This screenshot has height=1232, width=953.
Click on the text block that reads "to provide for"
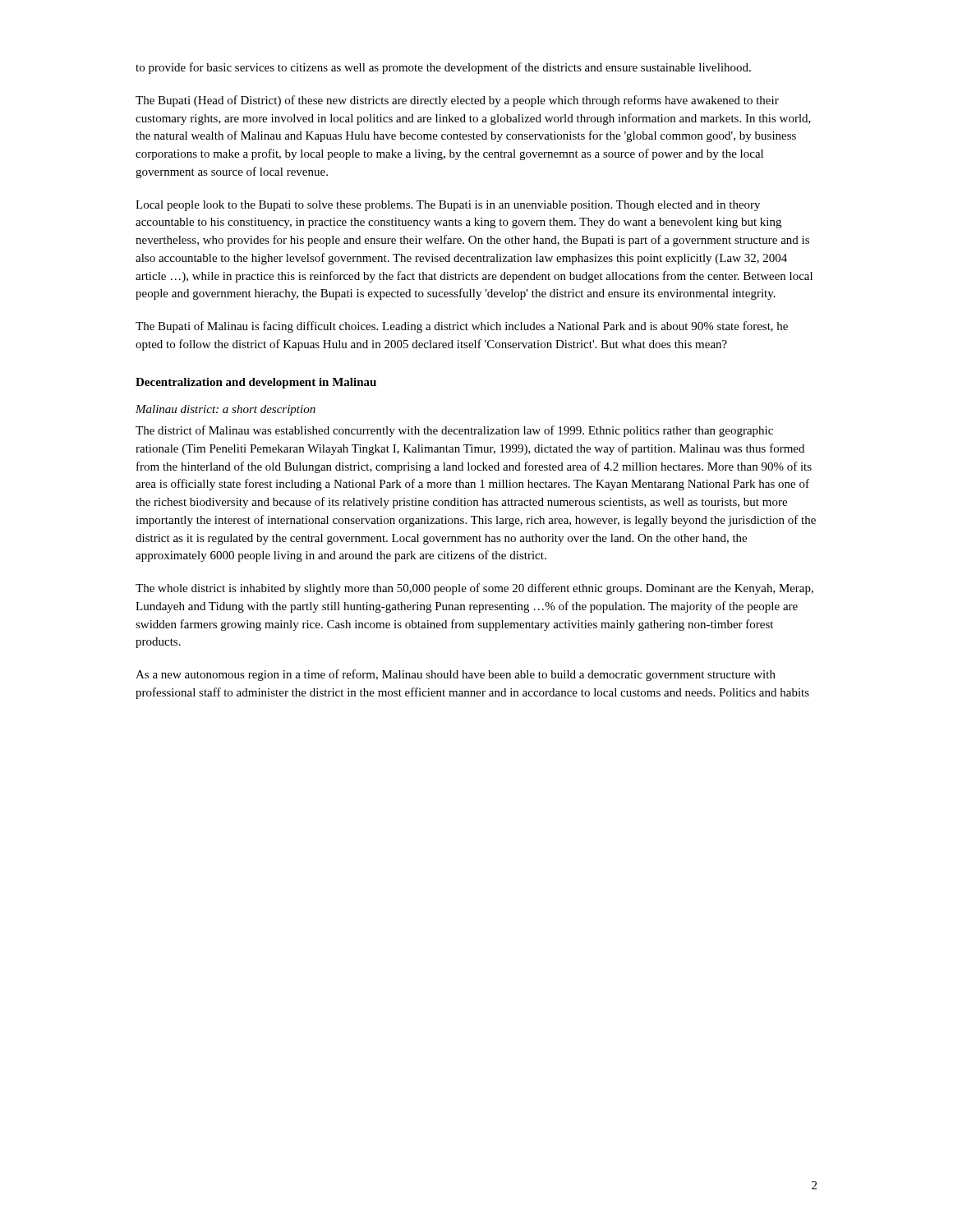444,67
